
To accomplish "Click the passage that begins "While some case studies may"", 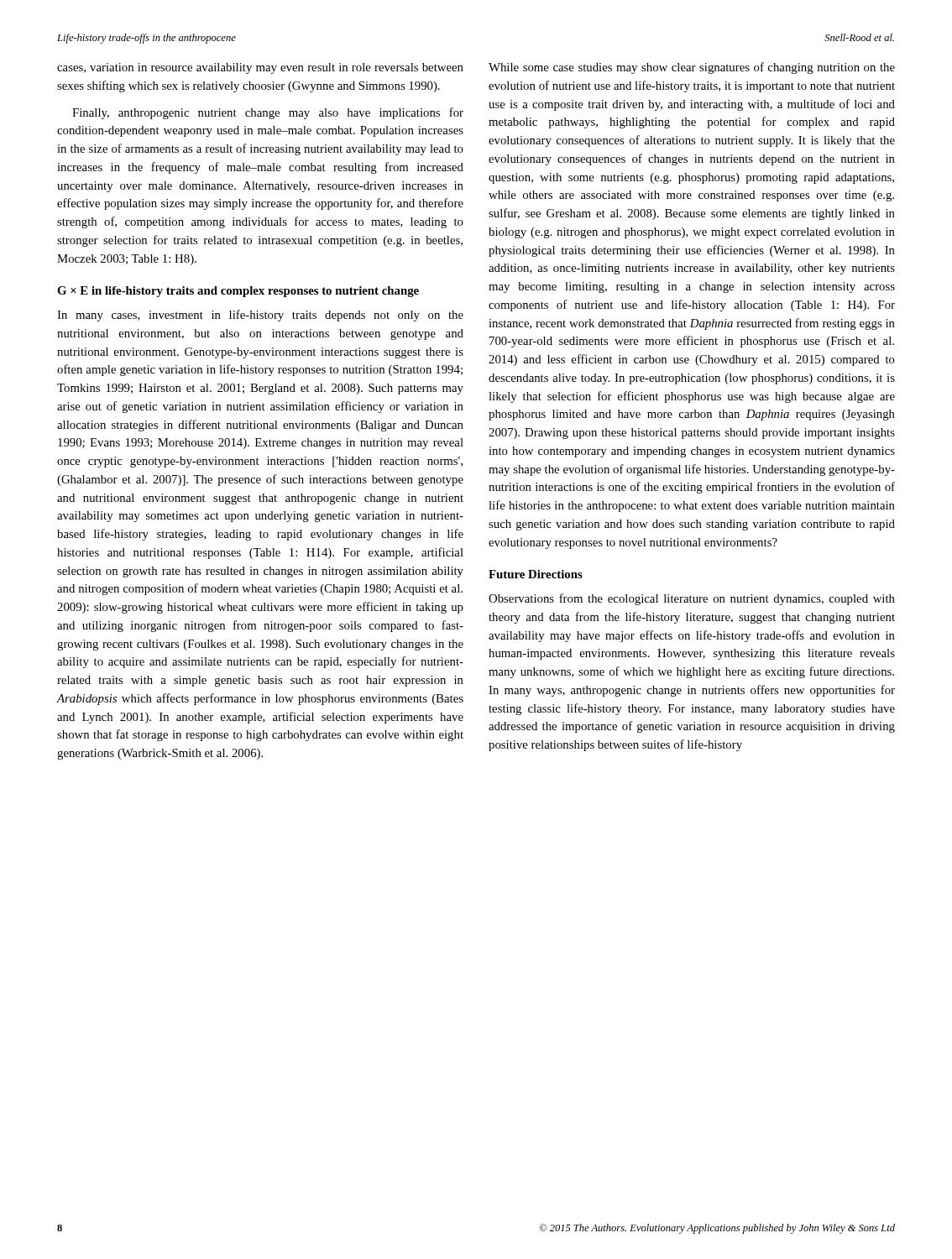I will (x=692, y=305).
